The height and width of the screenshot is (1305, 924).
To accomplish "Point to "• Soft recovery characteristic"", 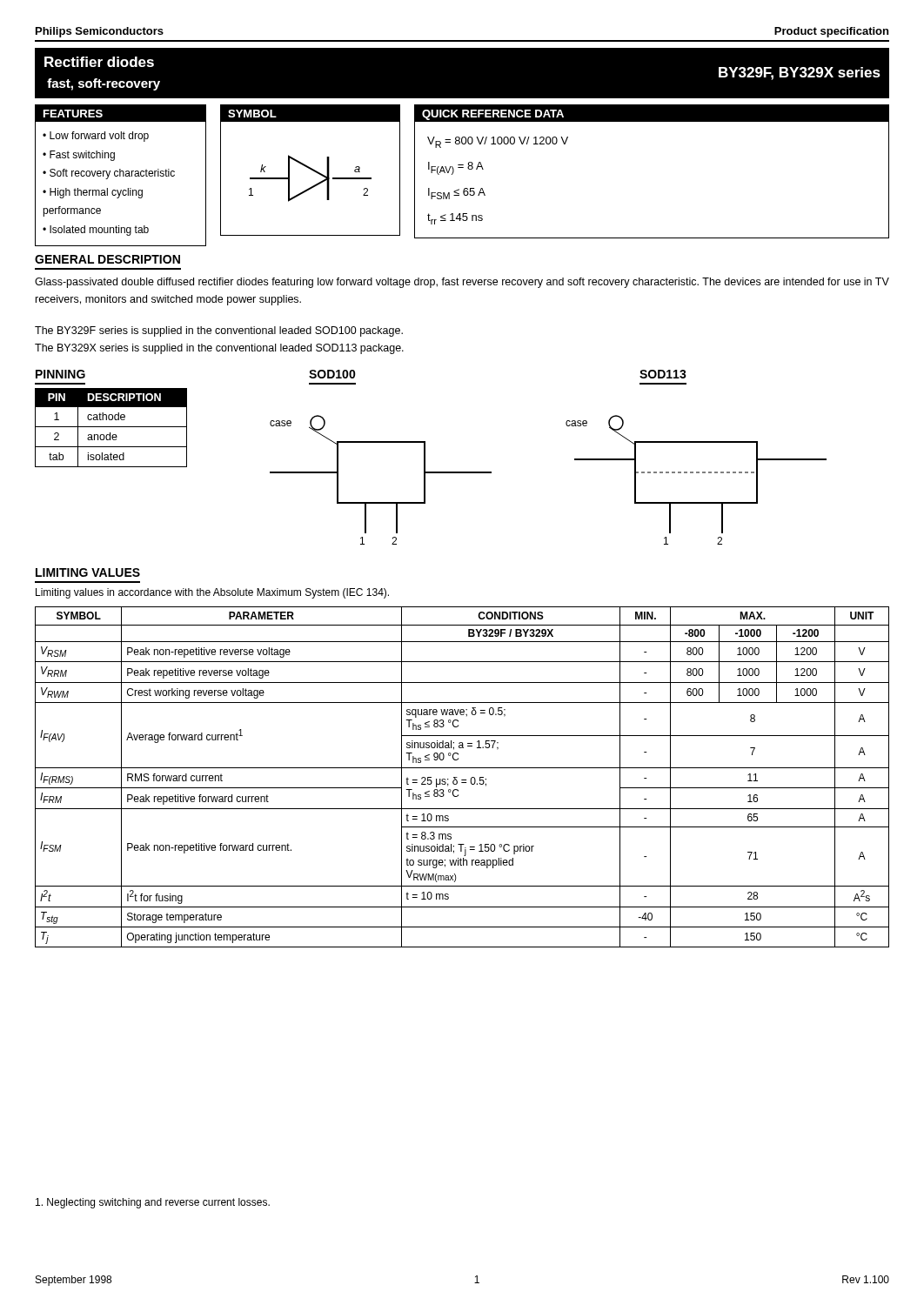I will [x=109, y=173].
